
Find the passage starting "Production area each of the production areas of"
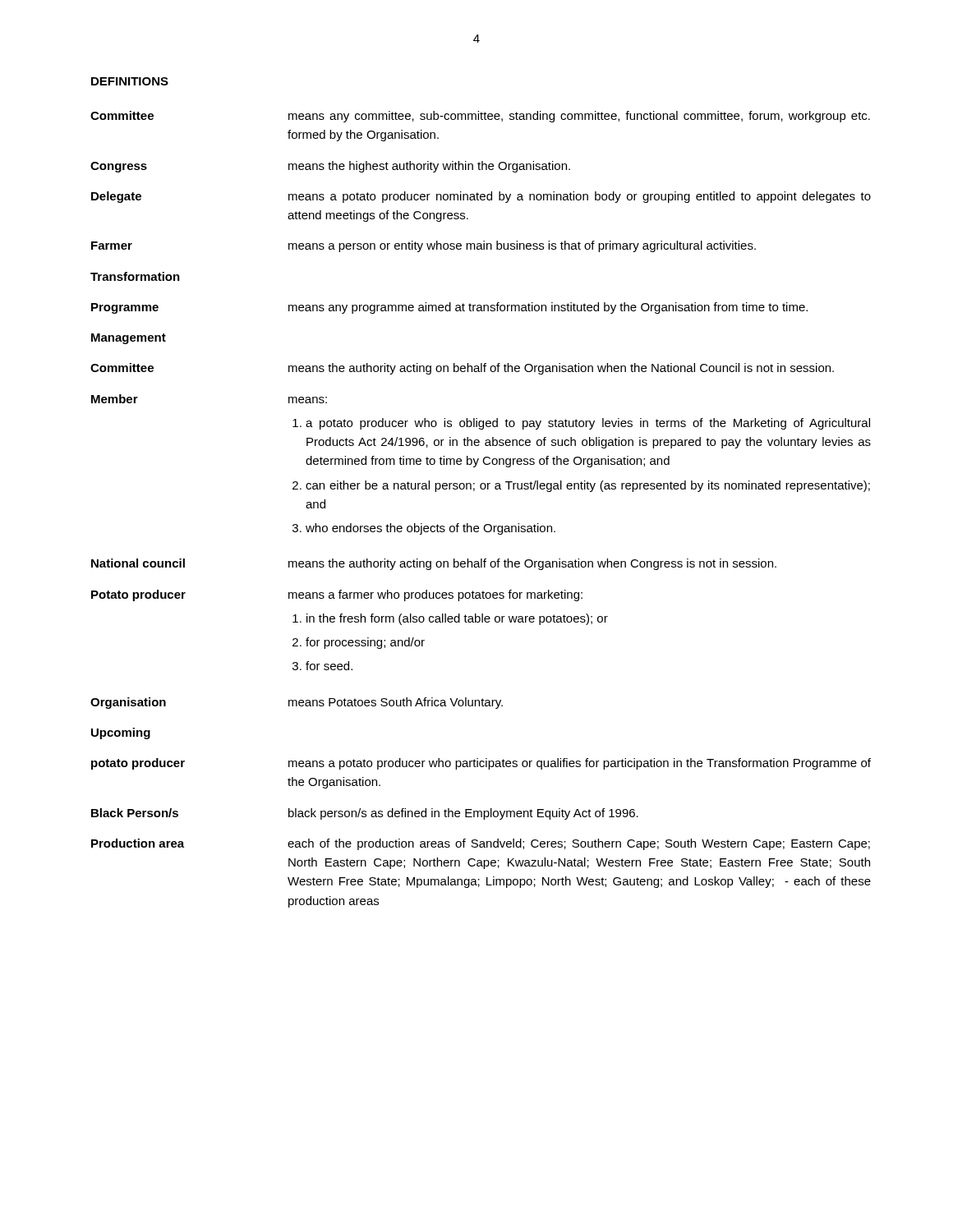pyautogui.click(x=481, y=872)
